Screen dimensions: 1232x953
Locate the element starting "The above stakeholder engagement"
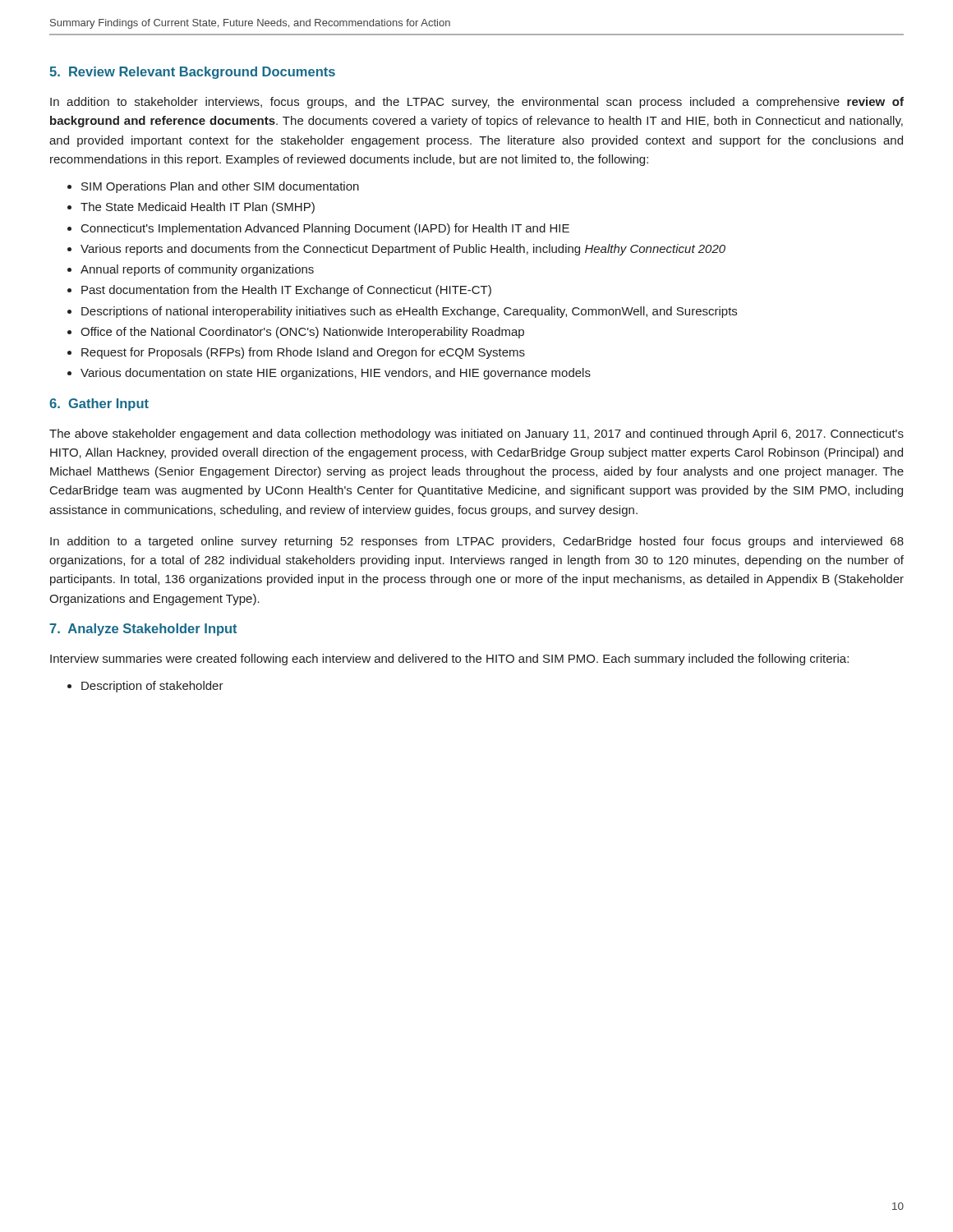pyautogui.click(x=476, y=471)
